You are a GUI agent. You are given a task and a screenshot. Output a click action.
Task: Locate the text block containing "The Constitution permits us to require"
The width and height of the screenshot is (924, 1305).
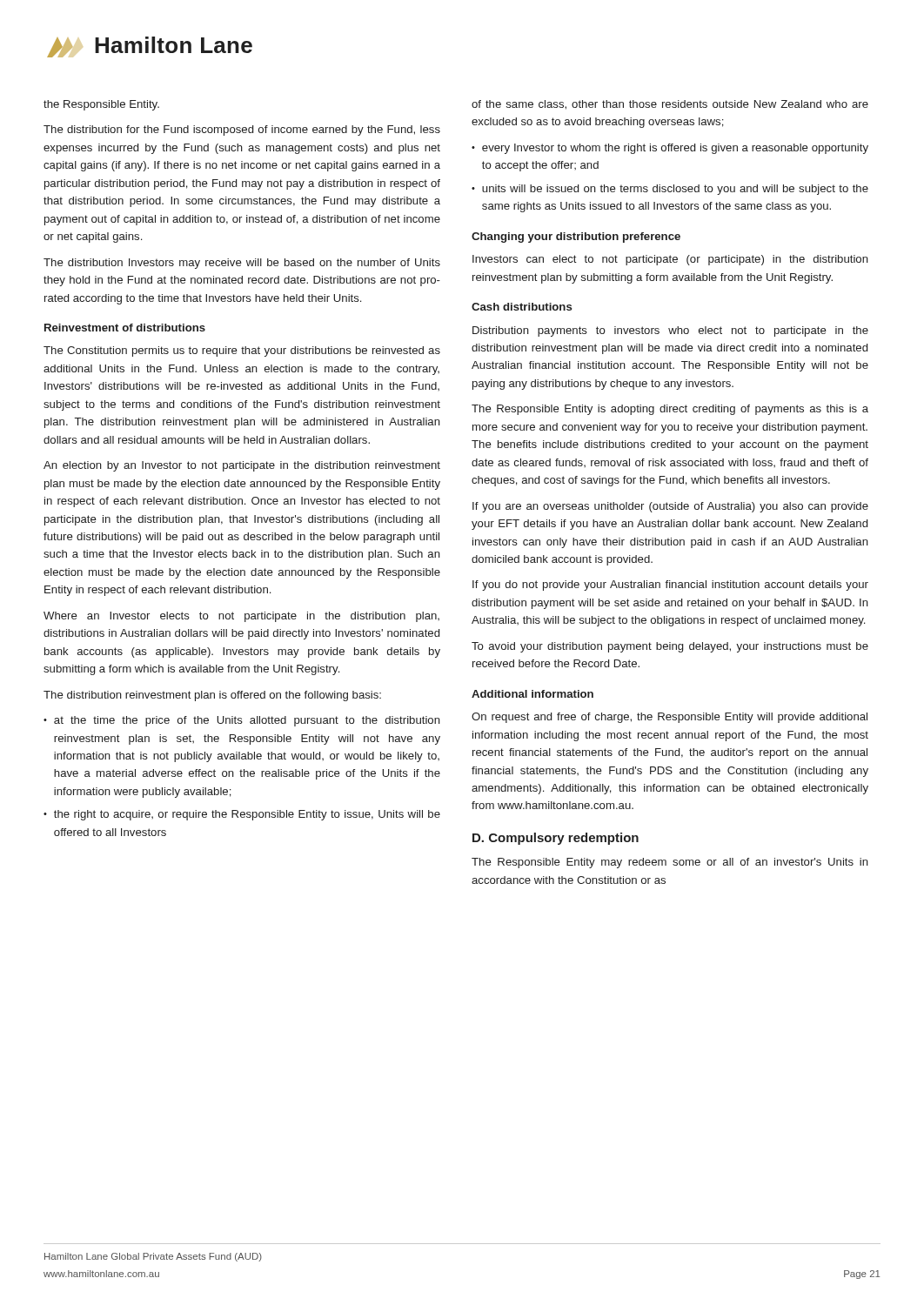pos(242,396)
